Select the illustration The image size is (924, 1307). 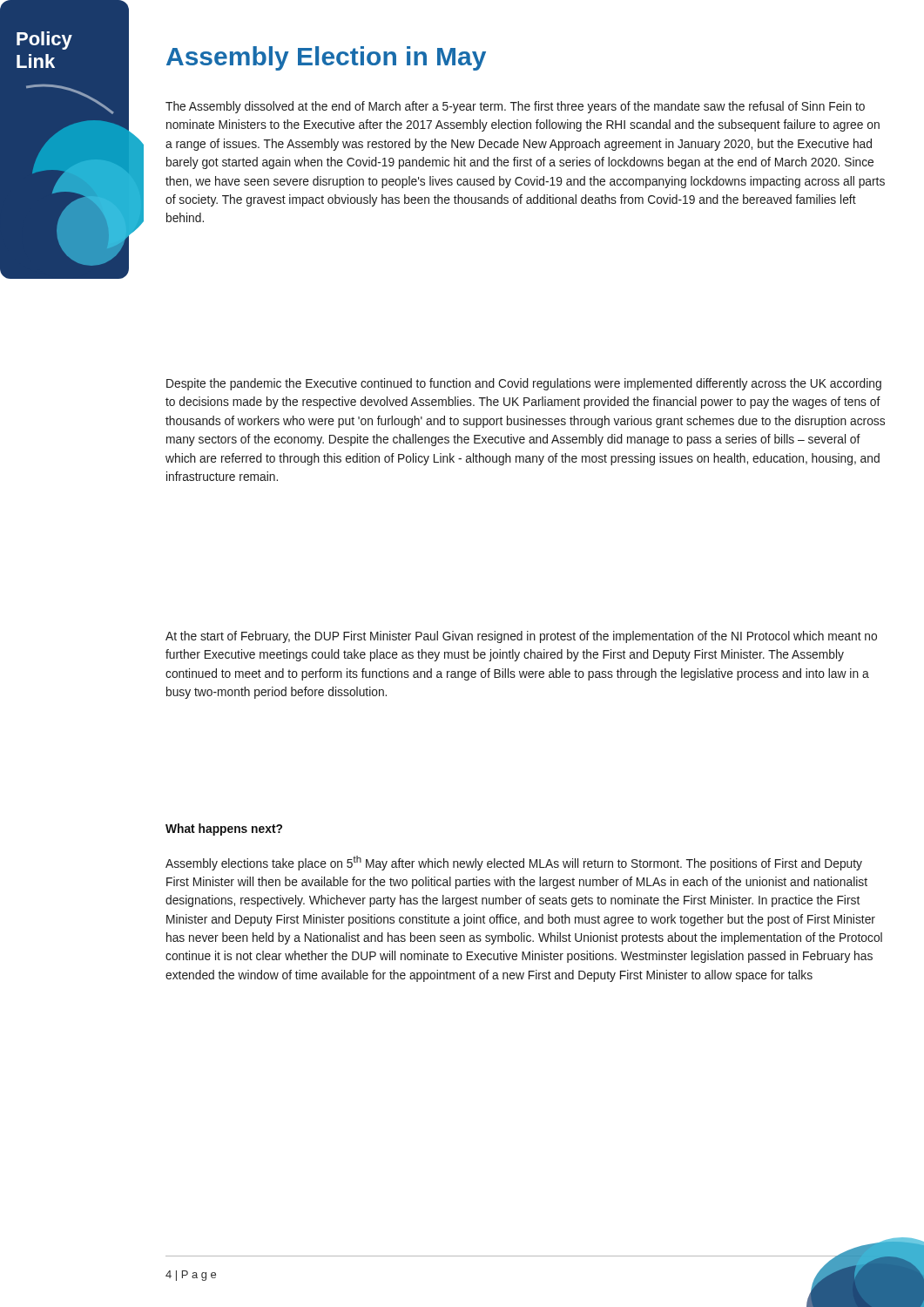pyautogui.click(x=857, y=1266)
